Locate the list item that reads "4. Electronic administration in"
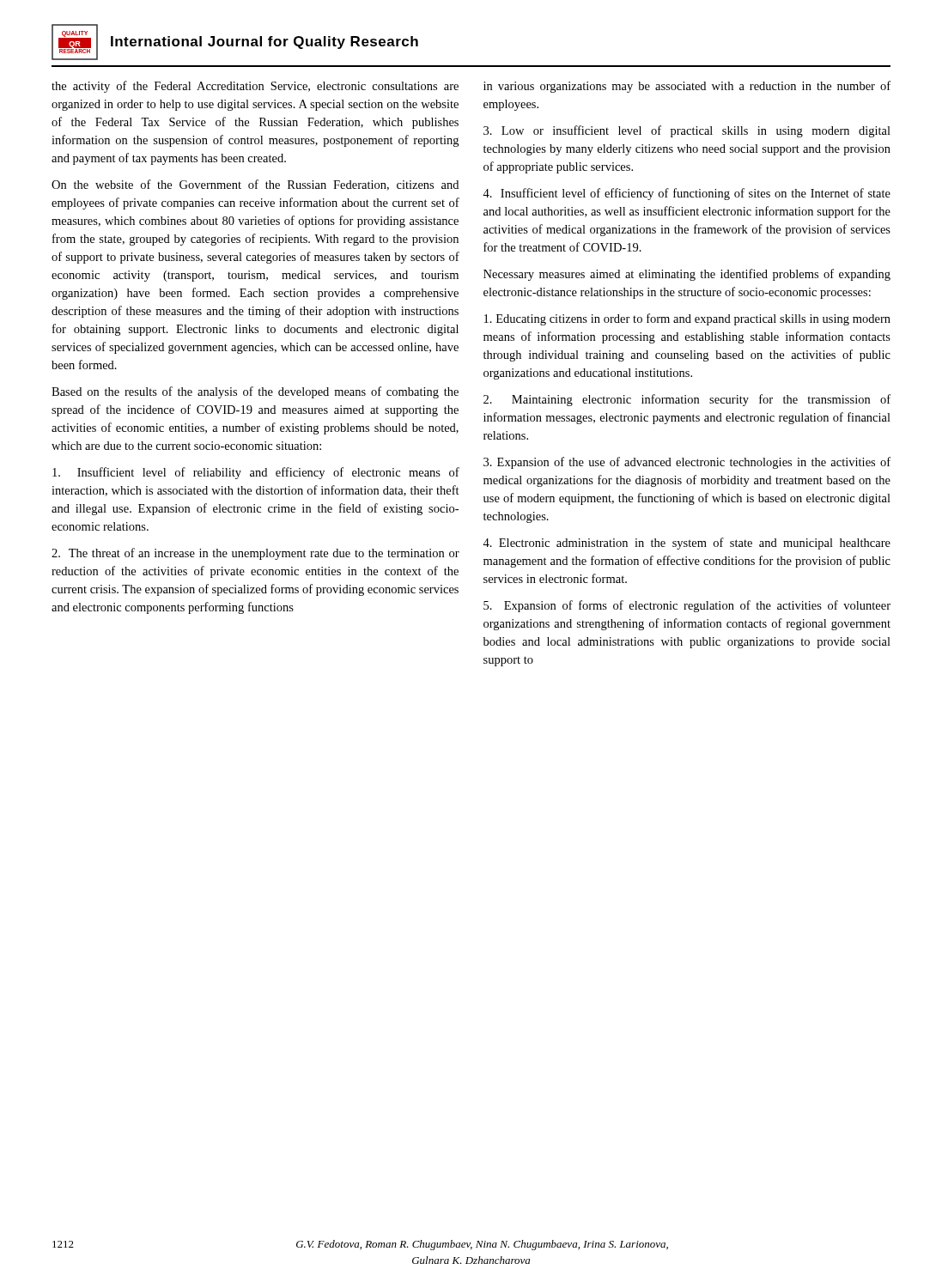The height and width of the screenshot is (1288, 942). coord(687,561)
